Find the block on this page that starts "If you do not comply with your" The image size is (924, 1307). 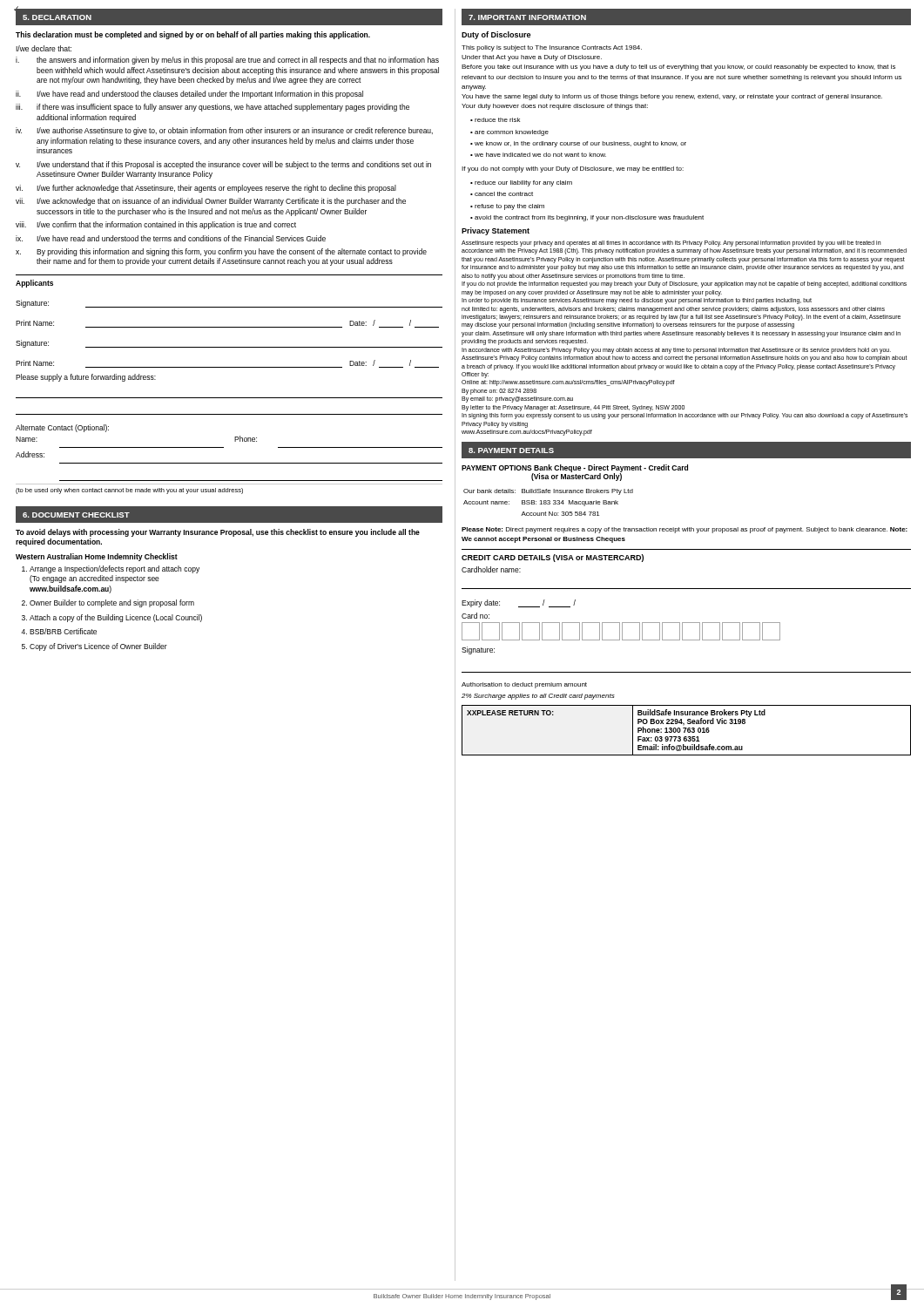tap(573, 169)
